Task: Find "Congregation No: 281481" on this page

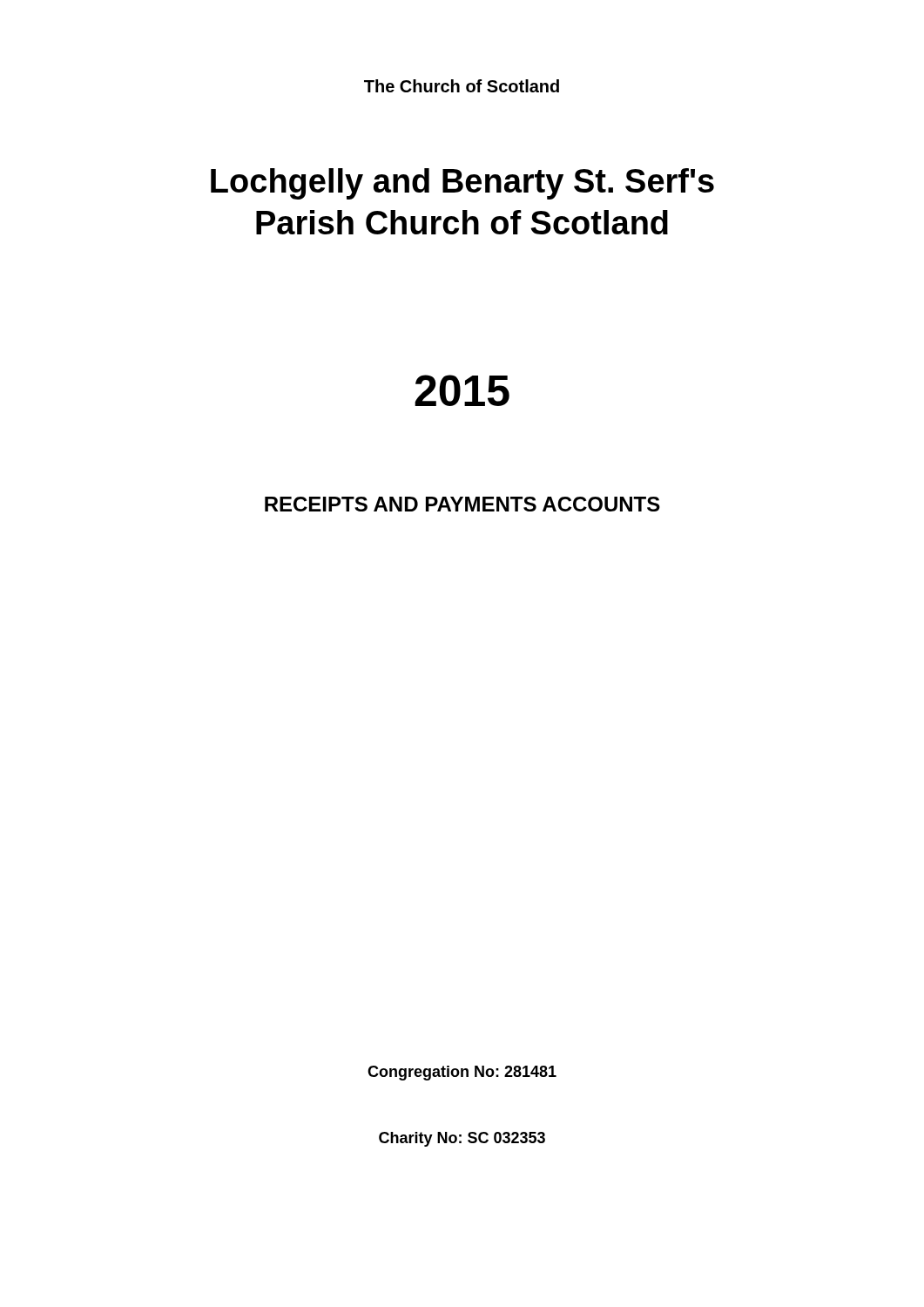Action: (462, 1072)
